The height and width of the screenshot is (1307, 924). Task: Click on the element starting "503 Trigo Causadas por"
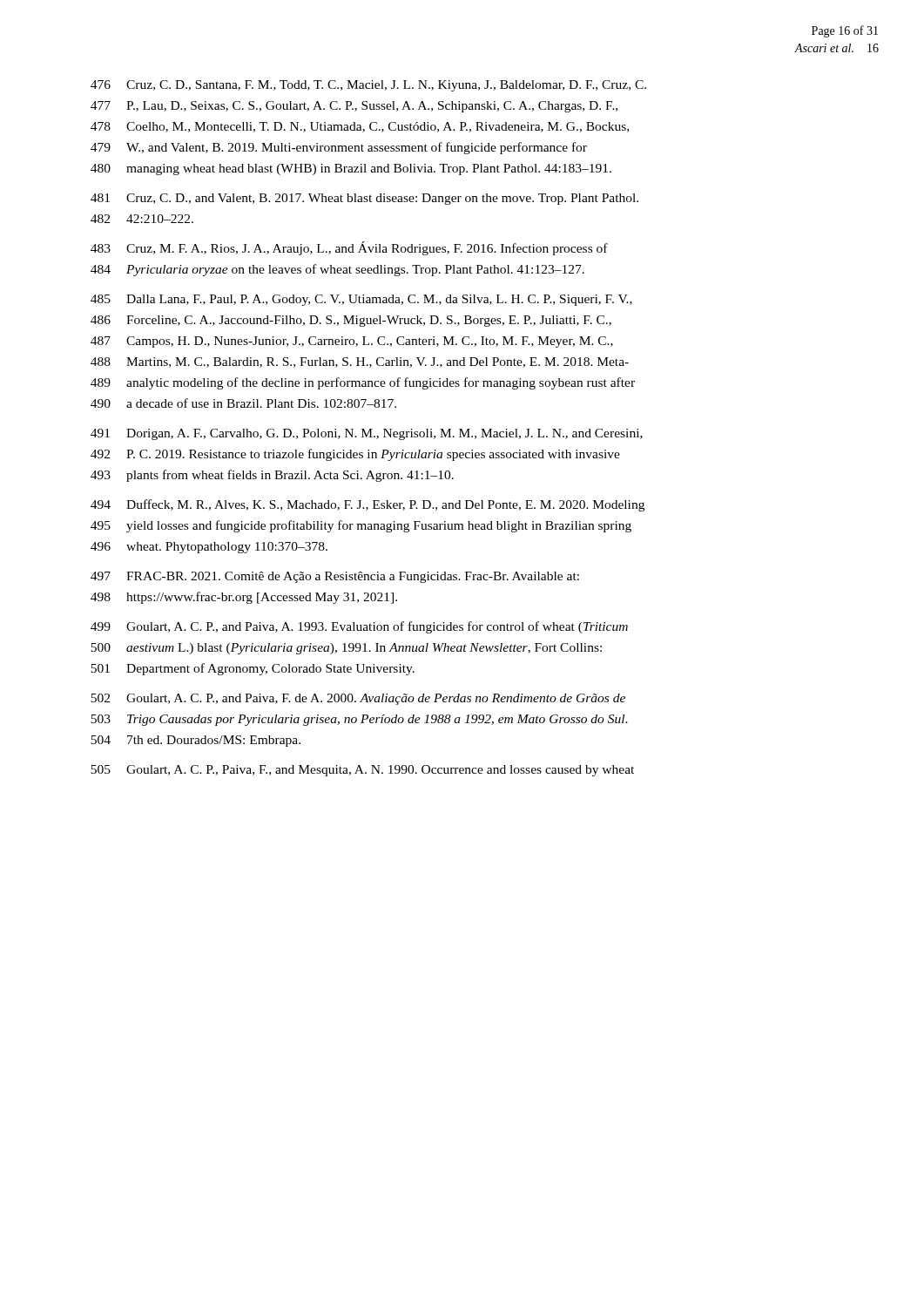[472, 719]
